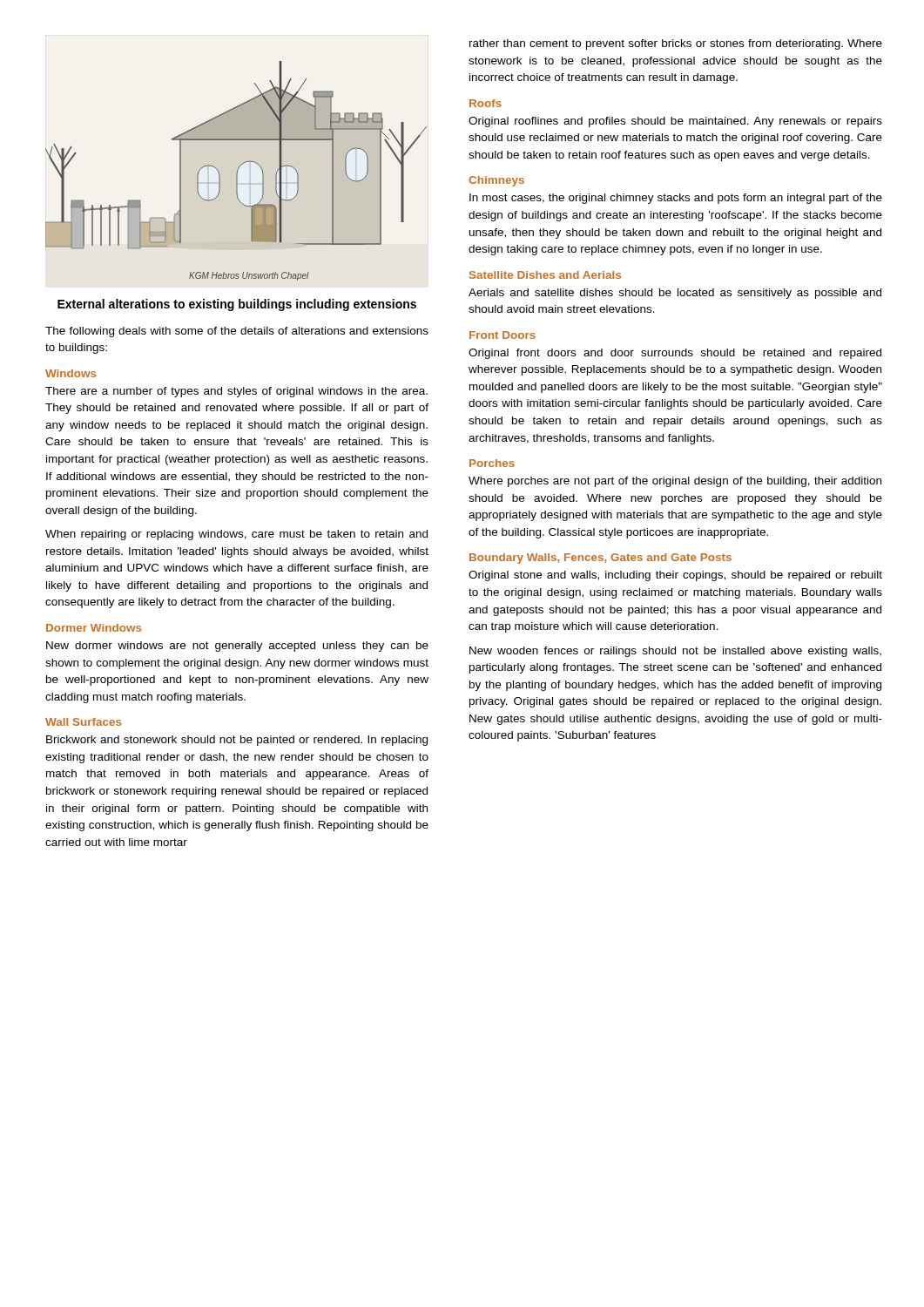Locate the block of text that opens with "There are a number of types"
This screenshot has height=1307, width=924.
click(x=237, y=497)
